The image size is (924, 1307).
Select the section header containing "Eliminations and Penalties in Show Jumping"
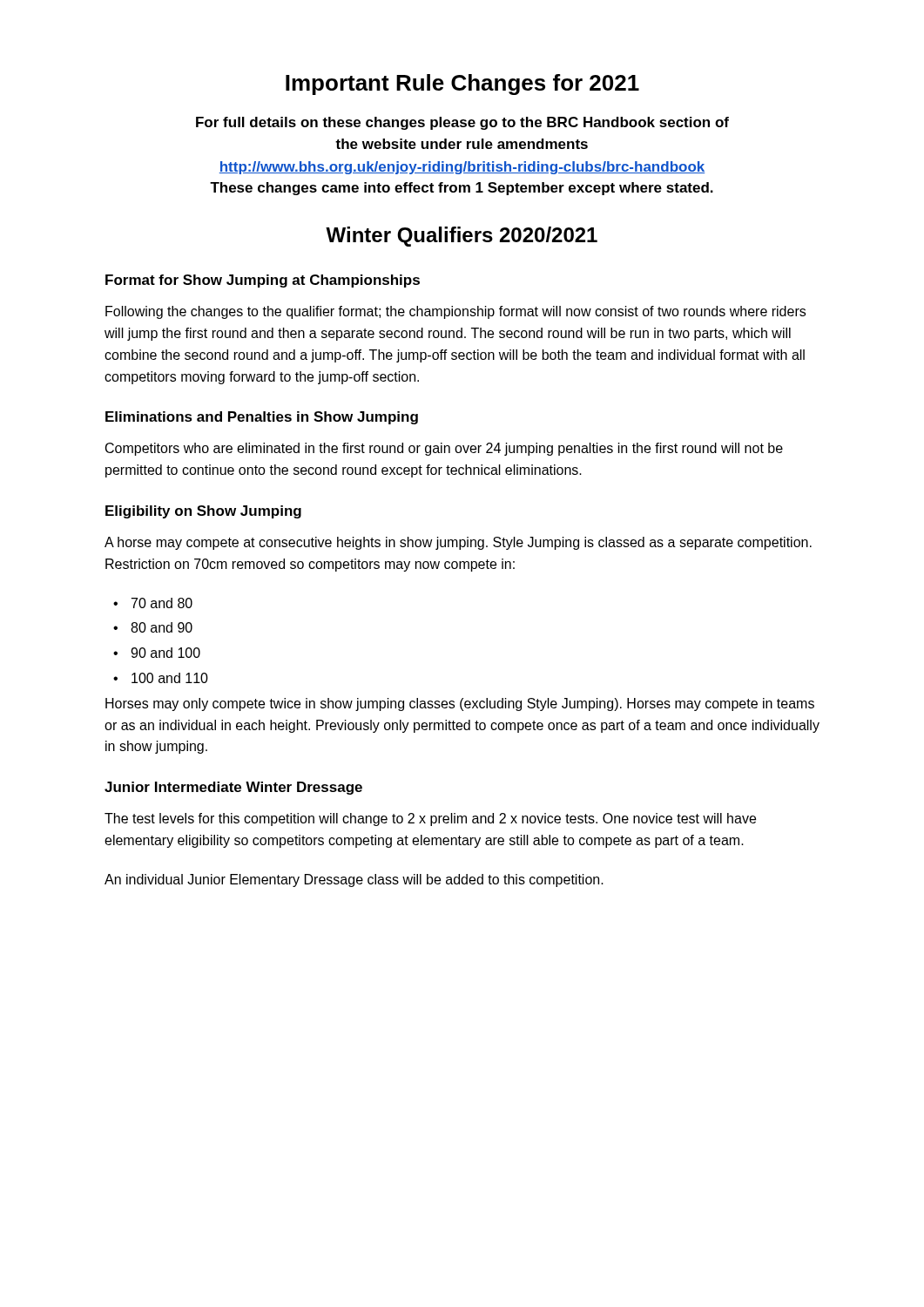click(x=262, y=418)
